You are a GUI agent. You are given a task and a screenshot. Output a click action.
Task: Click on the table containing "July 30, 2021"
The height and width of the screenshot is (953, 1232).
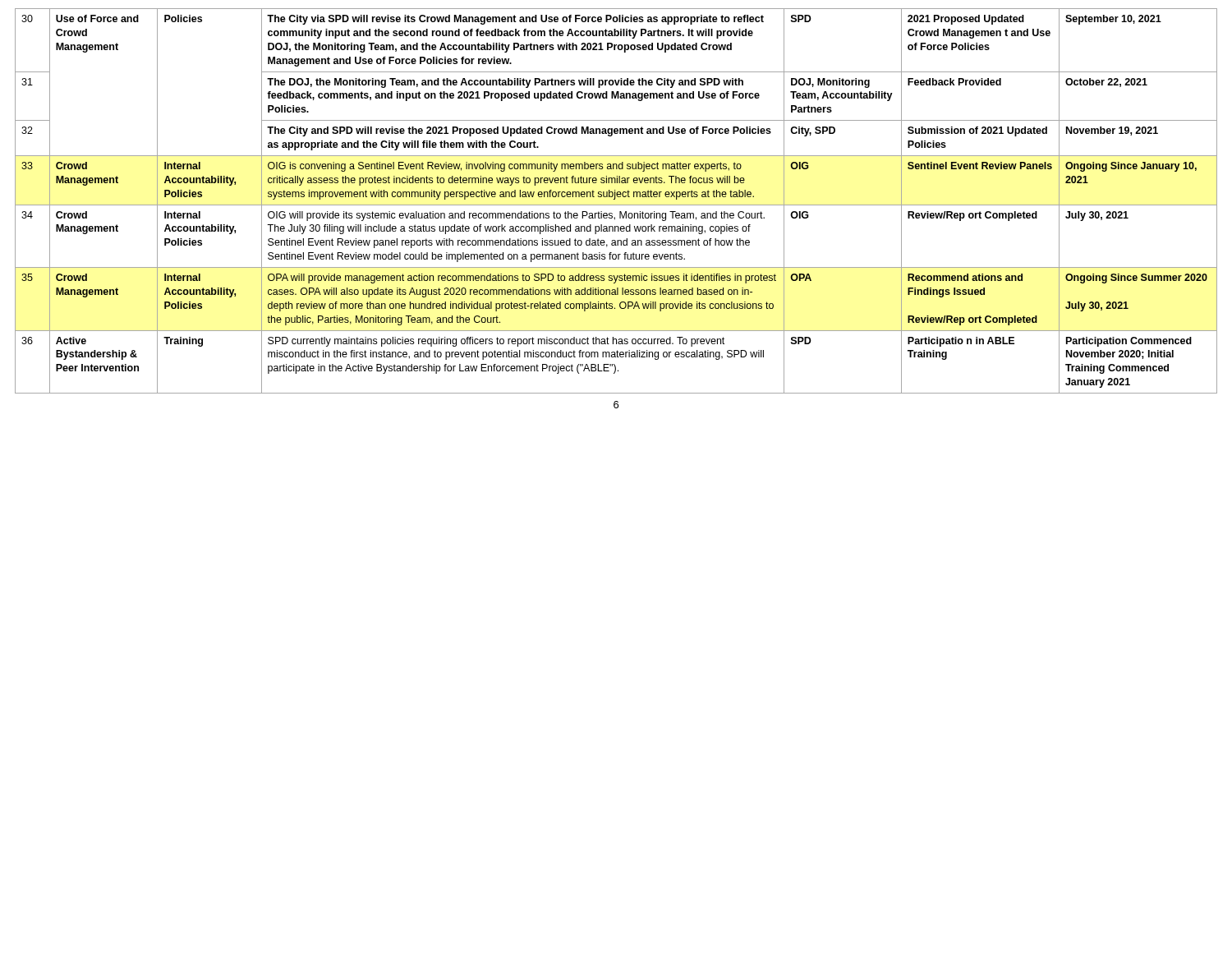coord(616,201)
